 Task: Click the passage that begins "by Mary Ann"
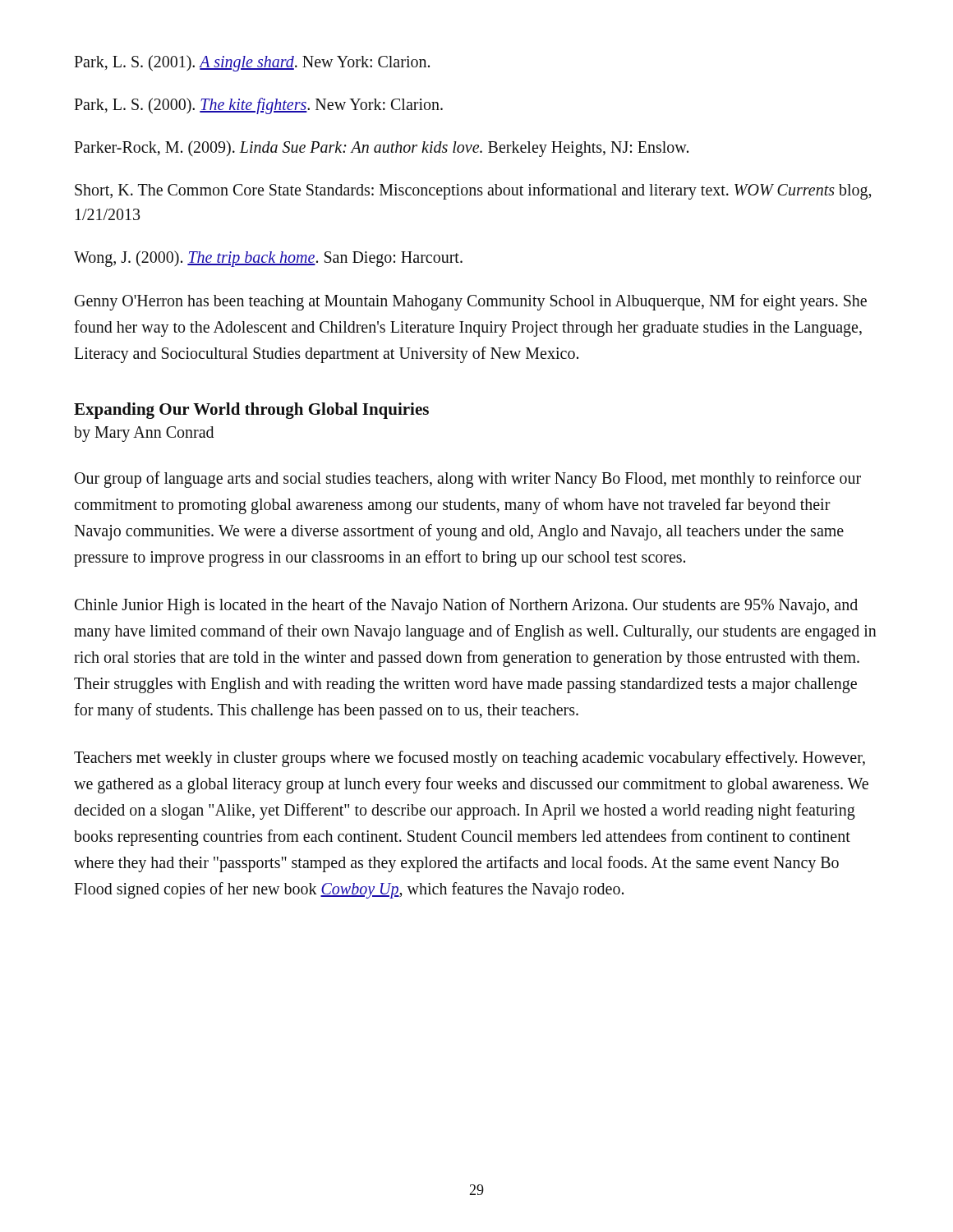144,432
